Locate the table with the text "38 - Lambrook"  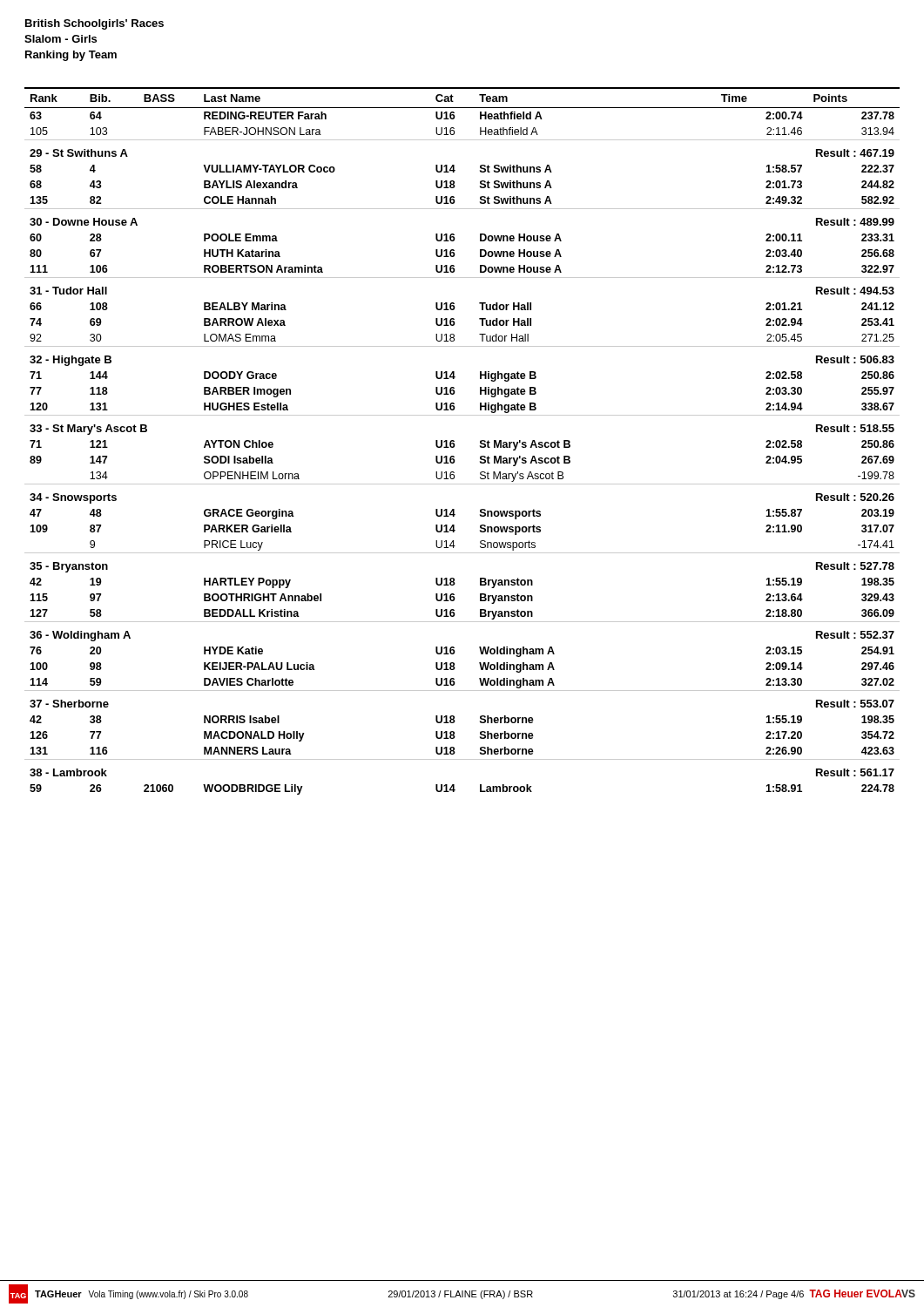click(462, 442)
